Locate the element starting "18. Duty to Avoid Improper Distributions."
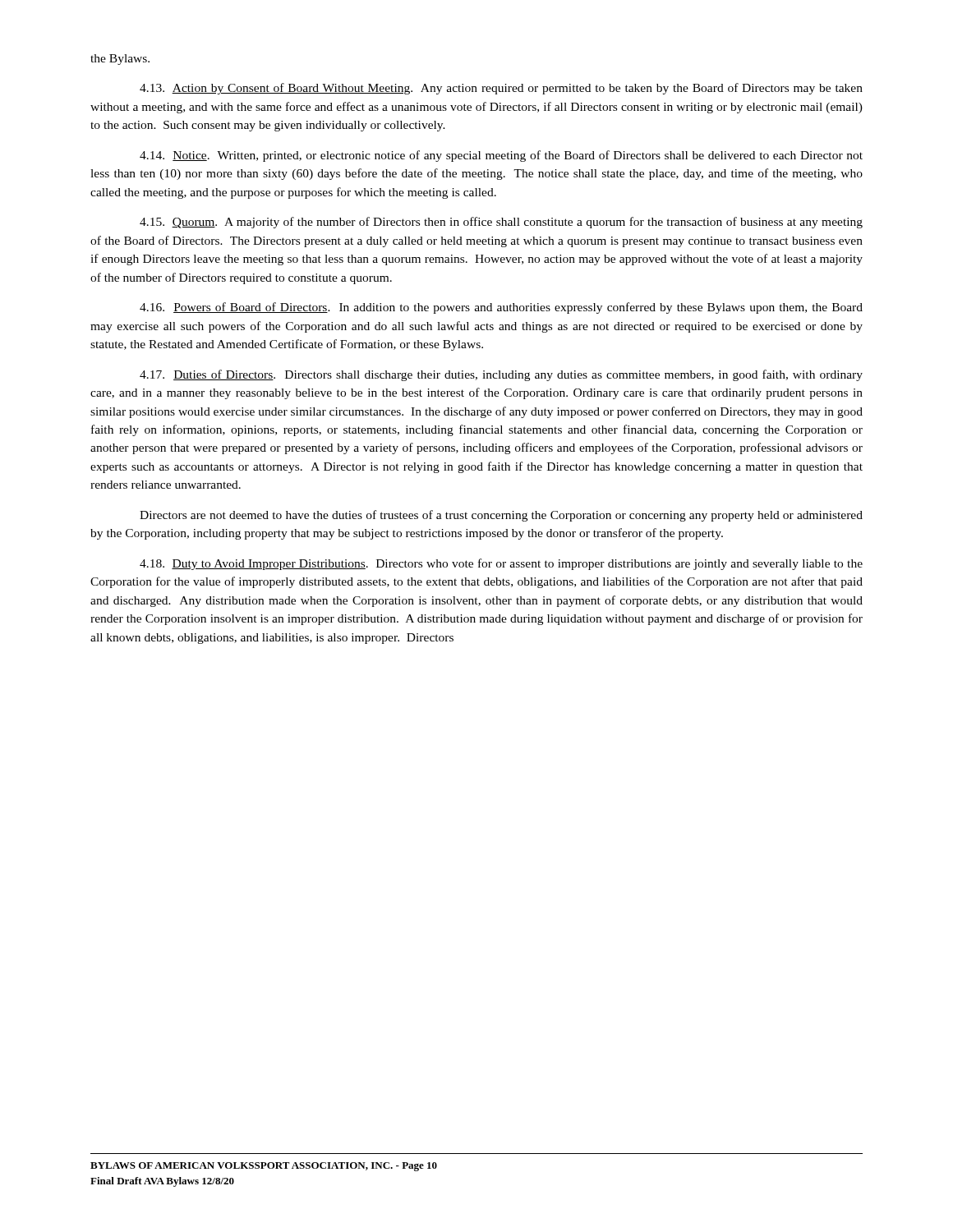The width and height of the screenshot is (953, 1232). [x=476, y=600]
